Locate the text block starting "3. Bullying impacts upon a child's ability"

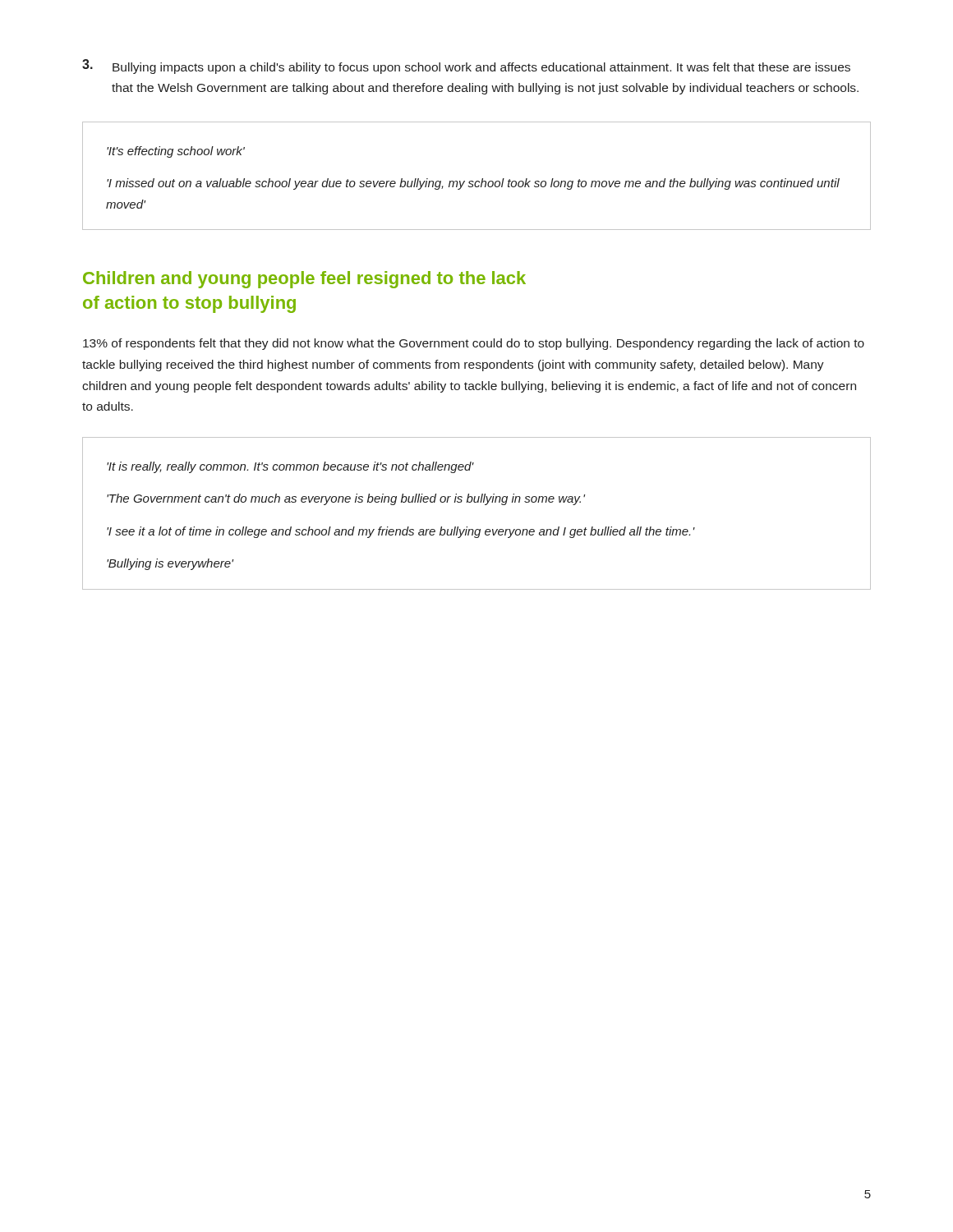(x=476, y=78)
